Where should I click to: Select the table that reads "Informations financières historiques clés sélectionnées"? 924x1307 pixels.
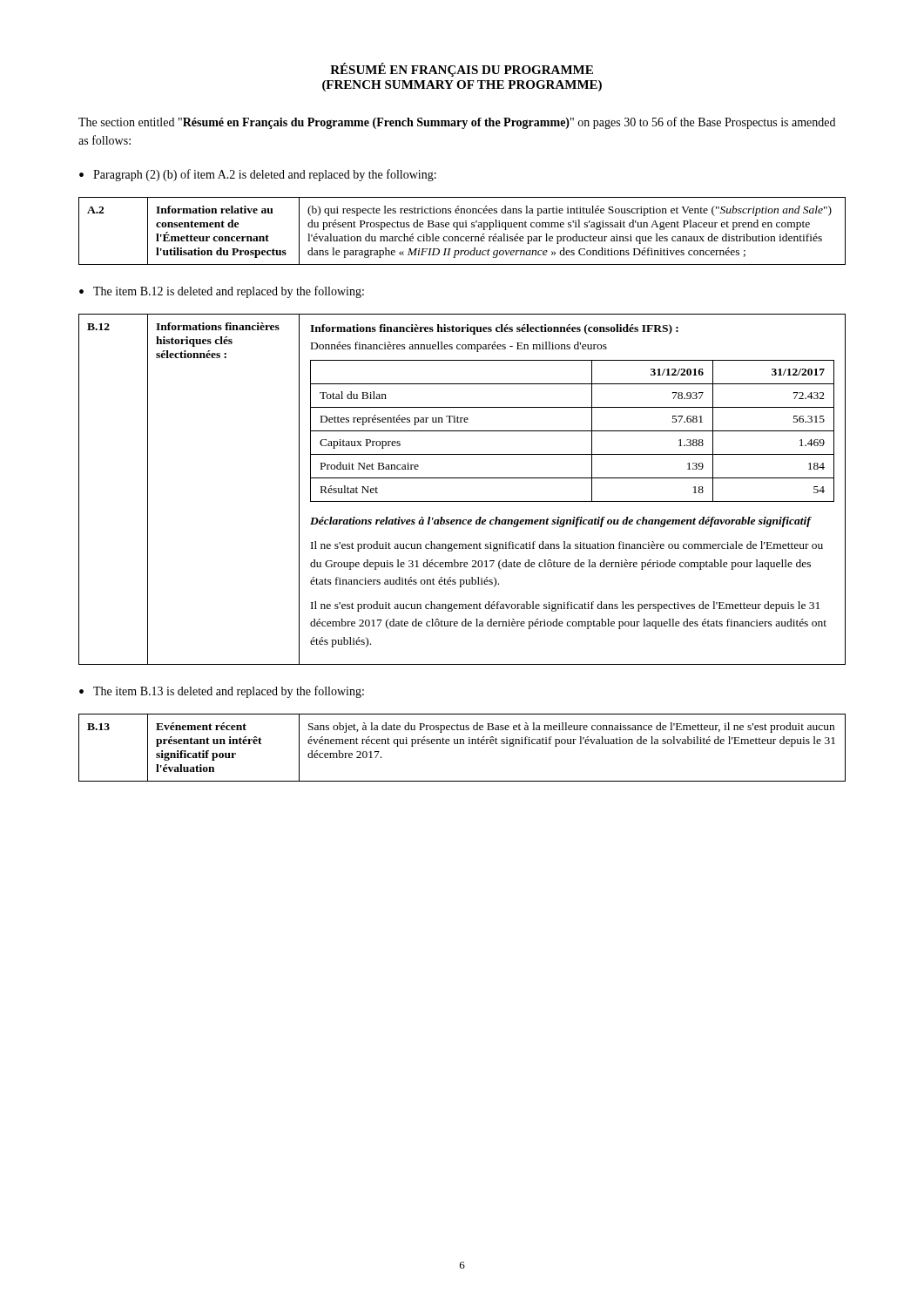coord(462,489)
